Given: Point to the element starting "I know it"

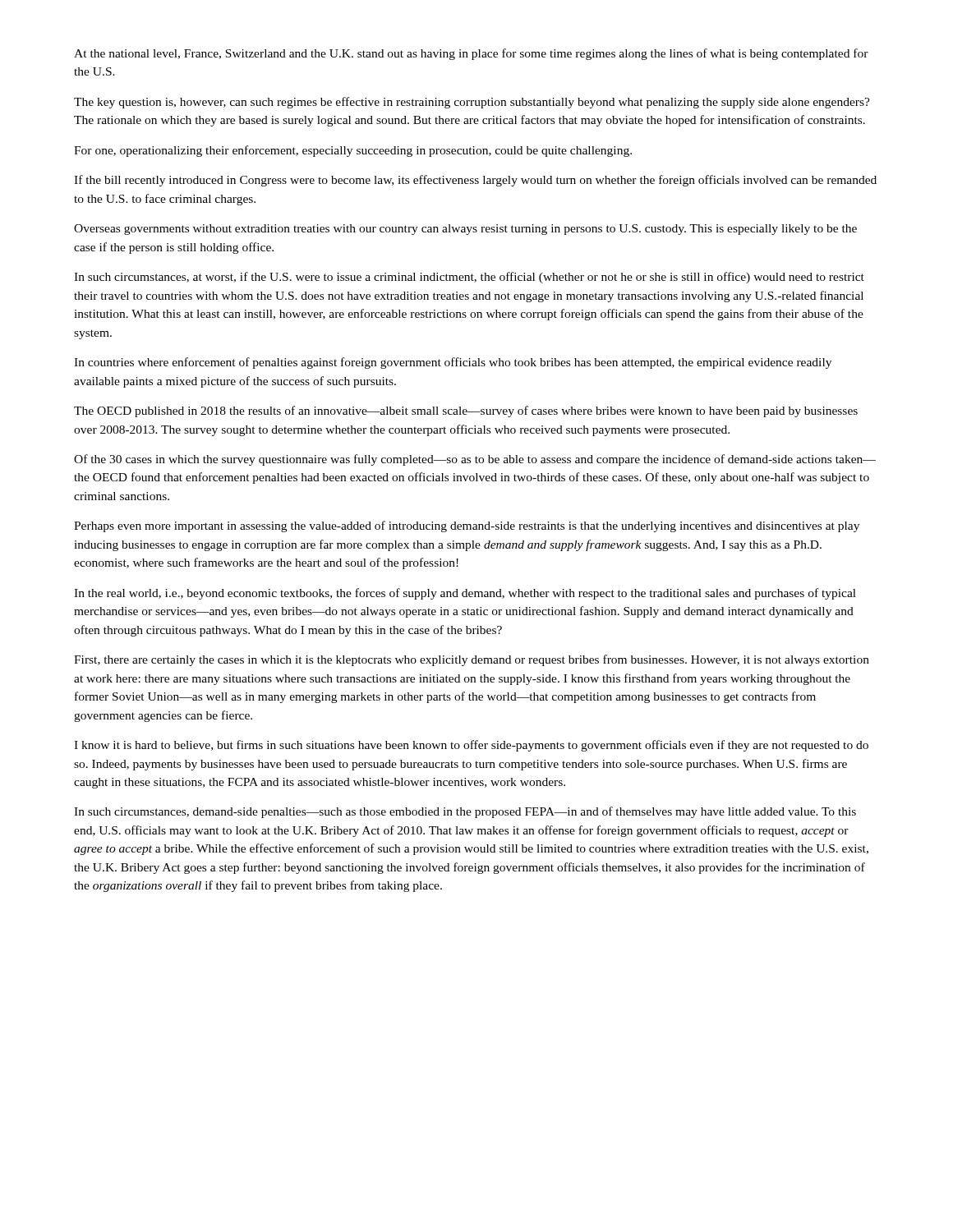Looking at the screenshot, I should (471, 763).
